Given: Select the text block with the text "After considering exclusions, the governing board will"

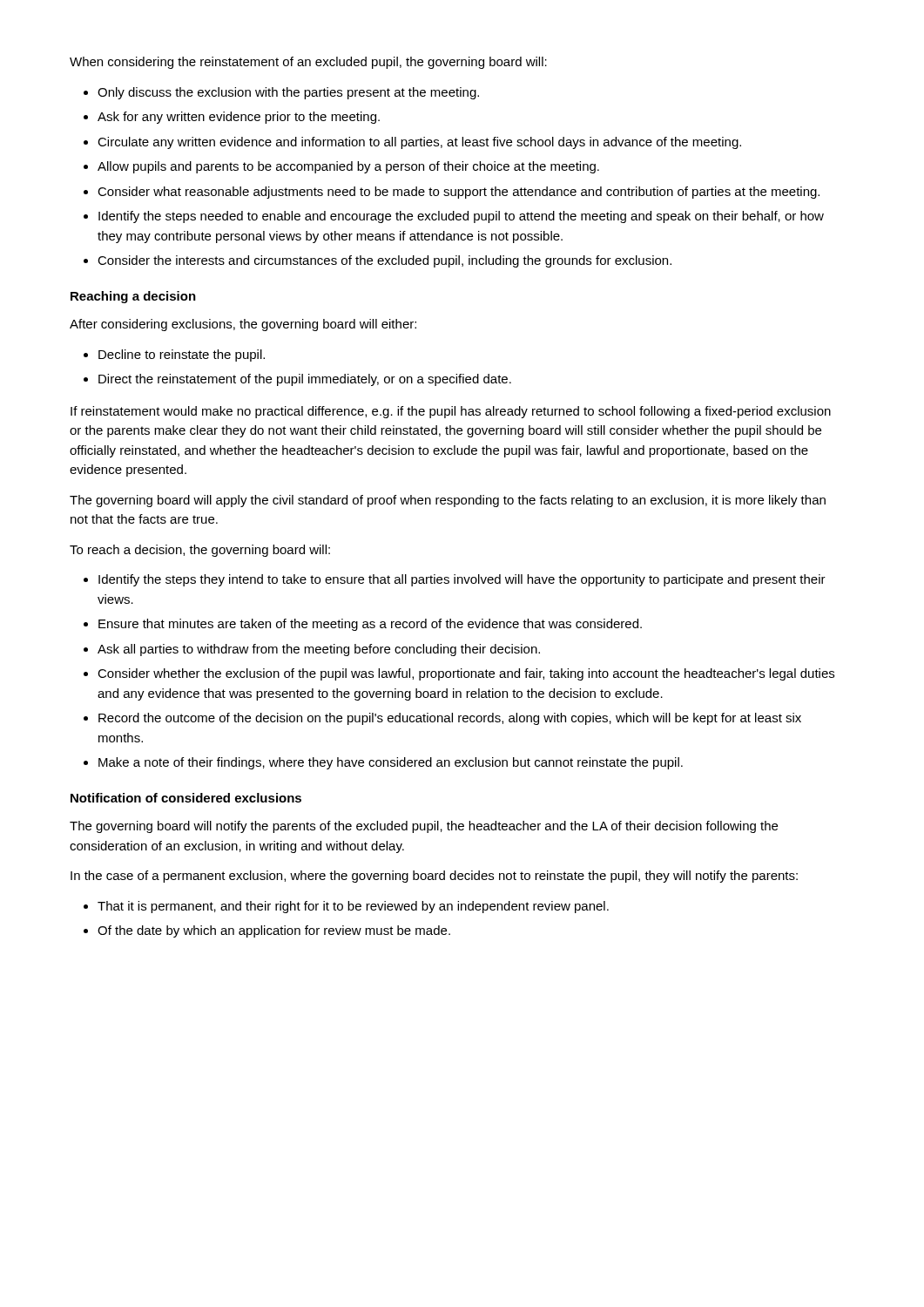Looking at the screenshot, I should pos(243,325).
